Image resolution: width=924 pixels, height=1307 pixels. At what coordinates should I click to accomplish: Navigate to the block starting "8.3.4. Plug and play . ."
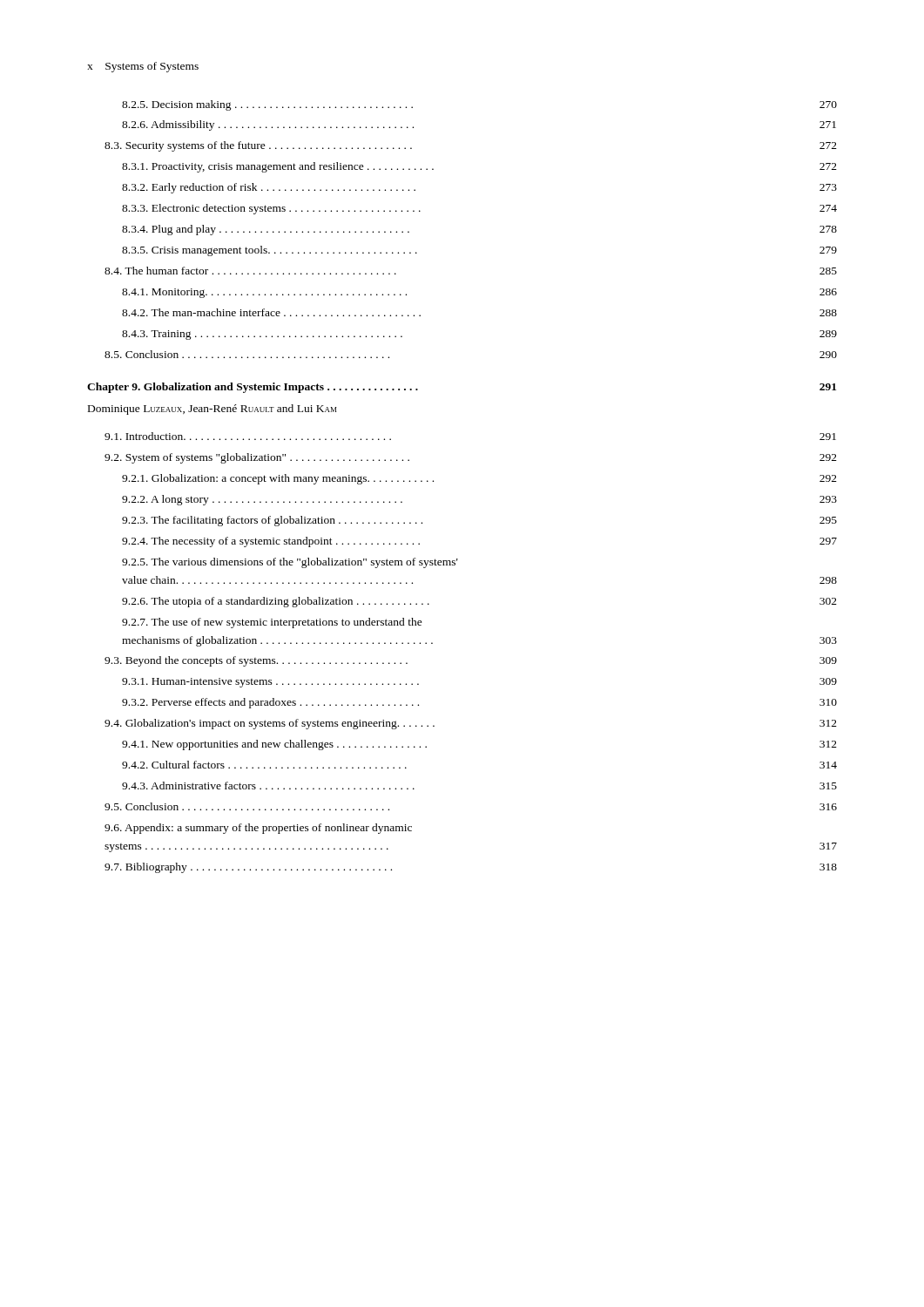(171, 230)
